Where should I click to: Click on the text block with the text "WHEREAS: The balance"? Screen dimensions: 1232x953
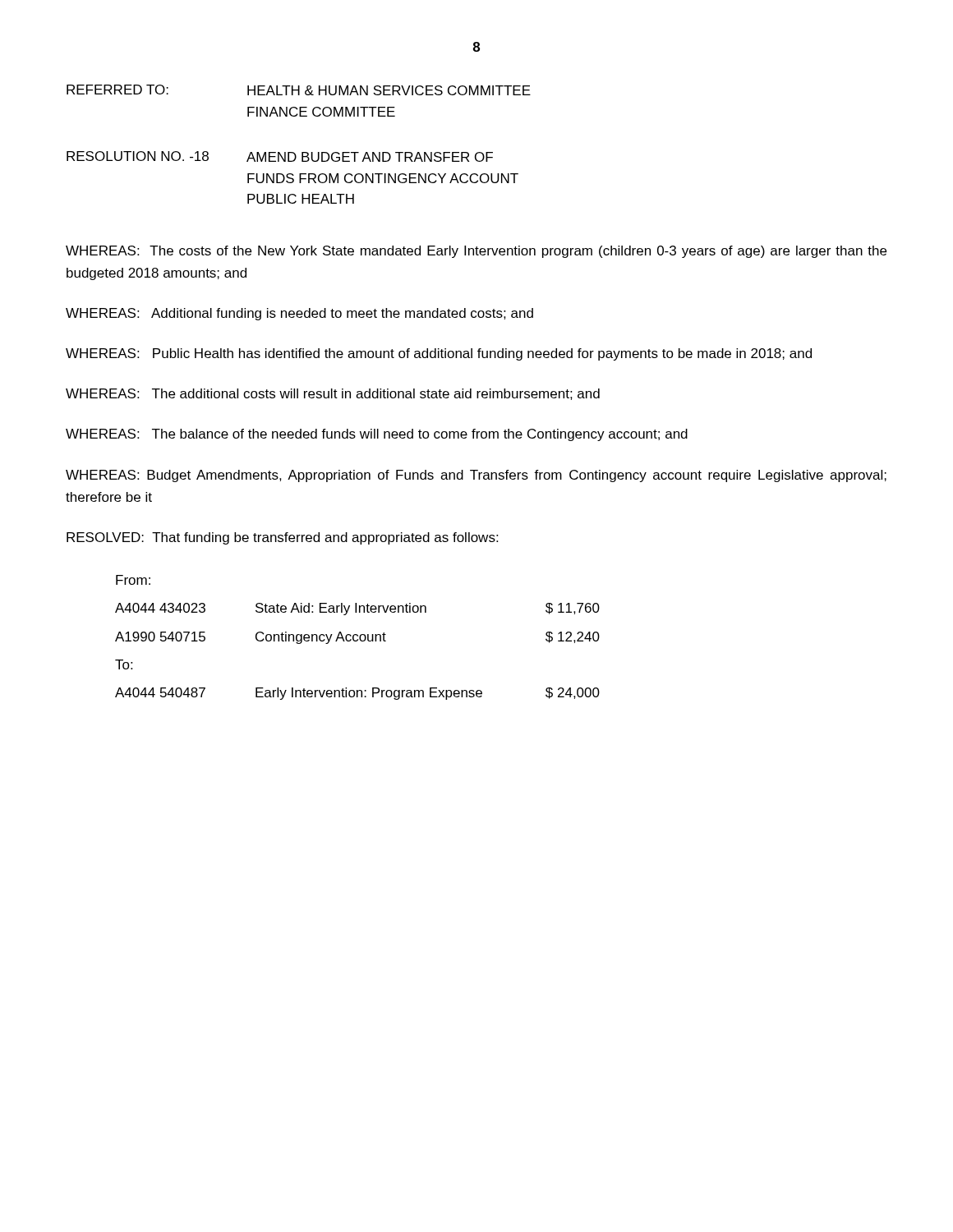point(377,434)
